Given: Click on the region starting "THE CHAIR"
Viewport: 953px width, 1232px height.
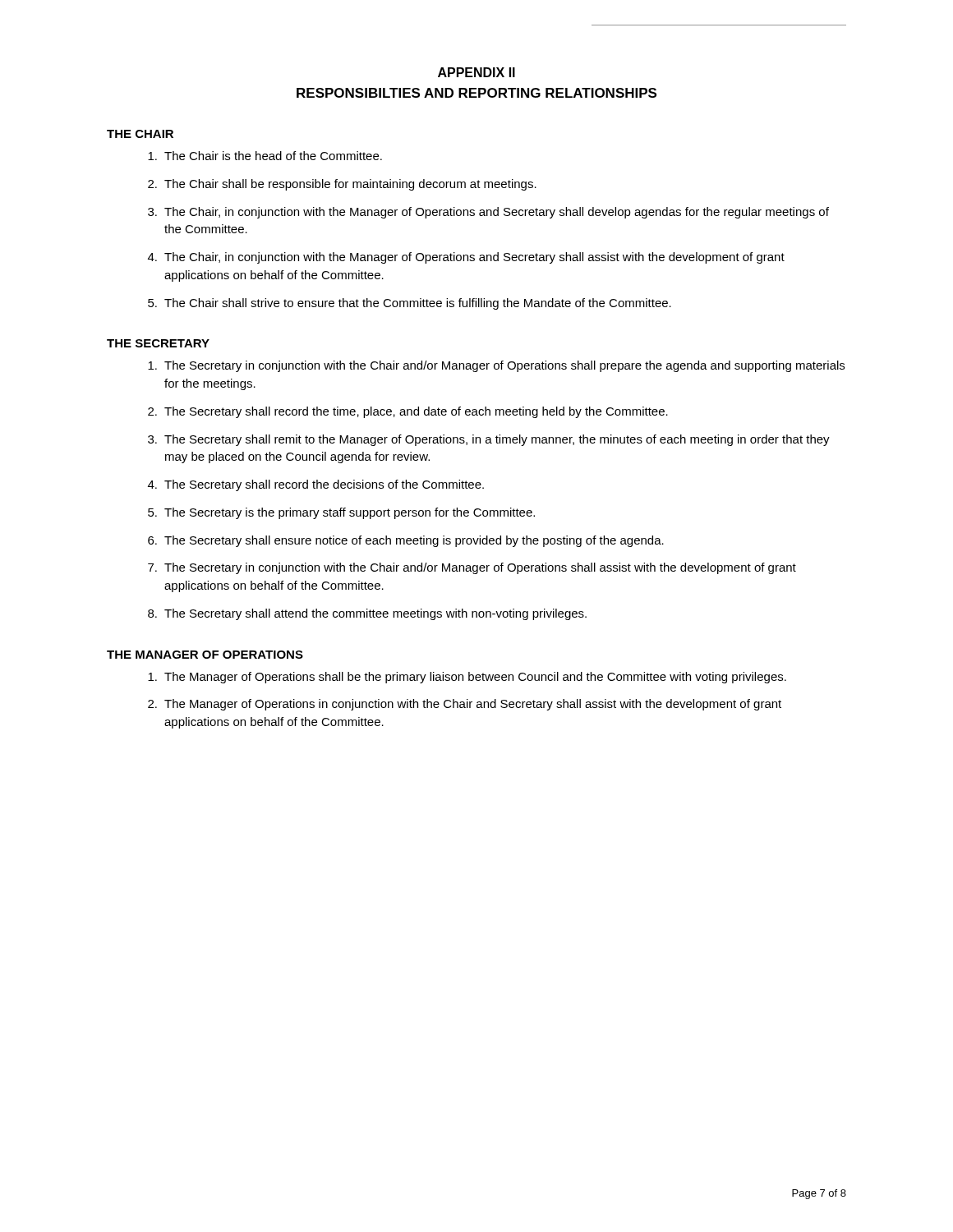Looking at the screenshot, I should click(x=140, y=133).
